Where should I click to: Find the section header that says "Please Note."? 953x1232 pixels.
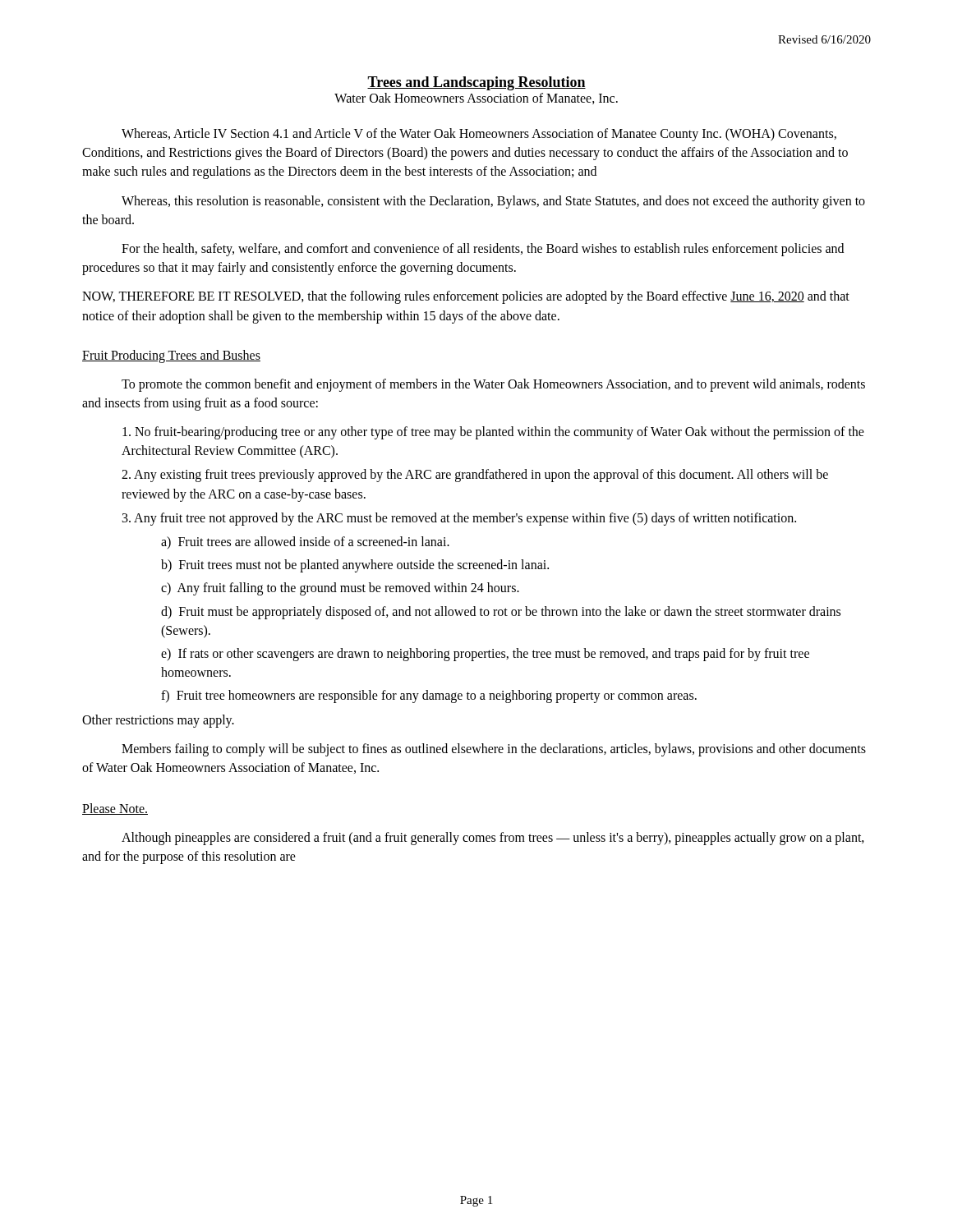point(115,809)
